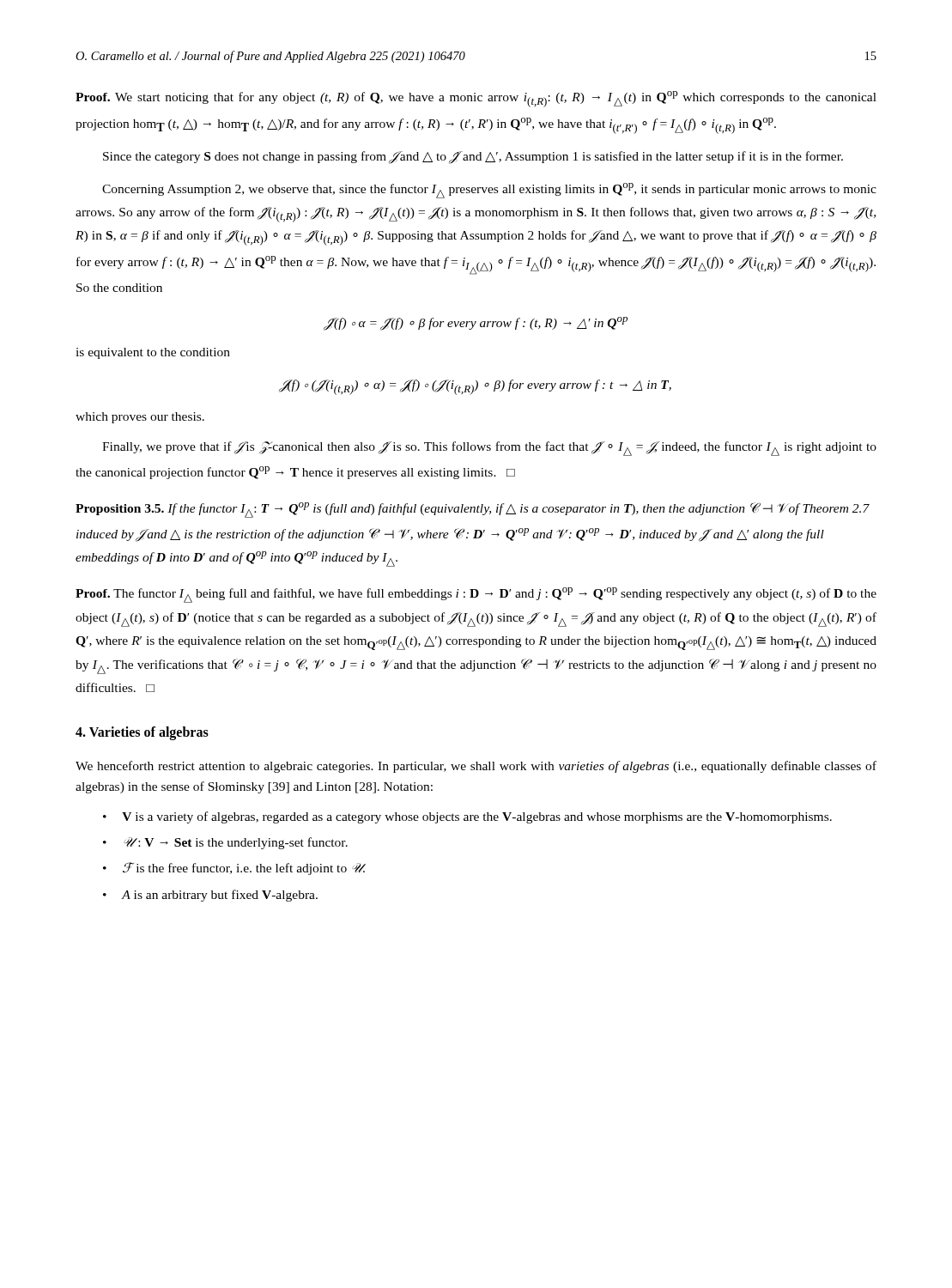Click on the list item containing "• 𝒰 :"

pyautogui.click(x=225, y=843)
